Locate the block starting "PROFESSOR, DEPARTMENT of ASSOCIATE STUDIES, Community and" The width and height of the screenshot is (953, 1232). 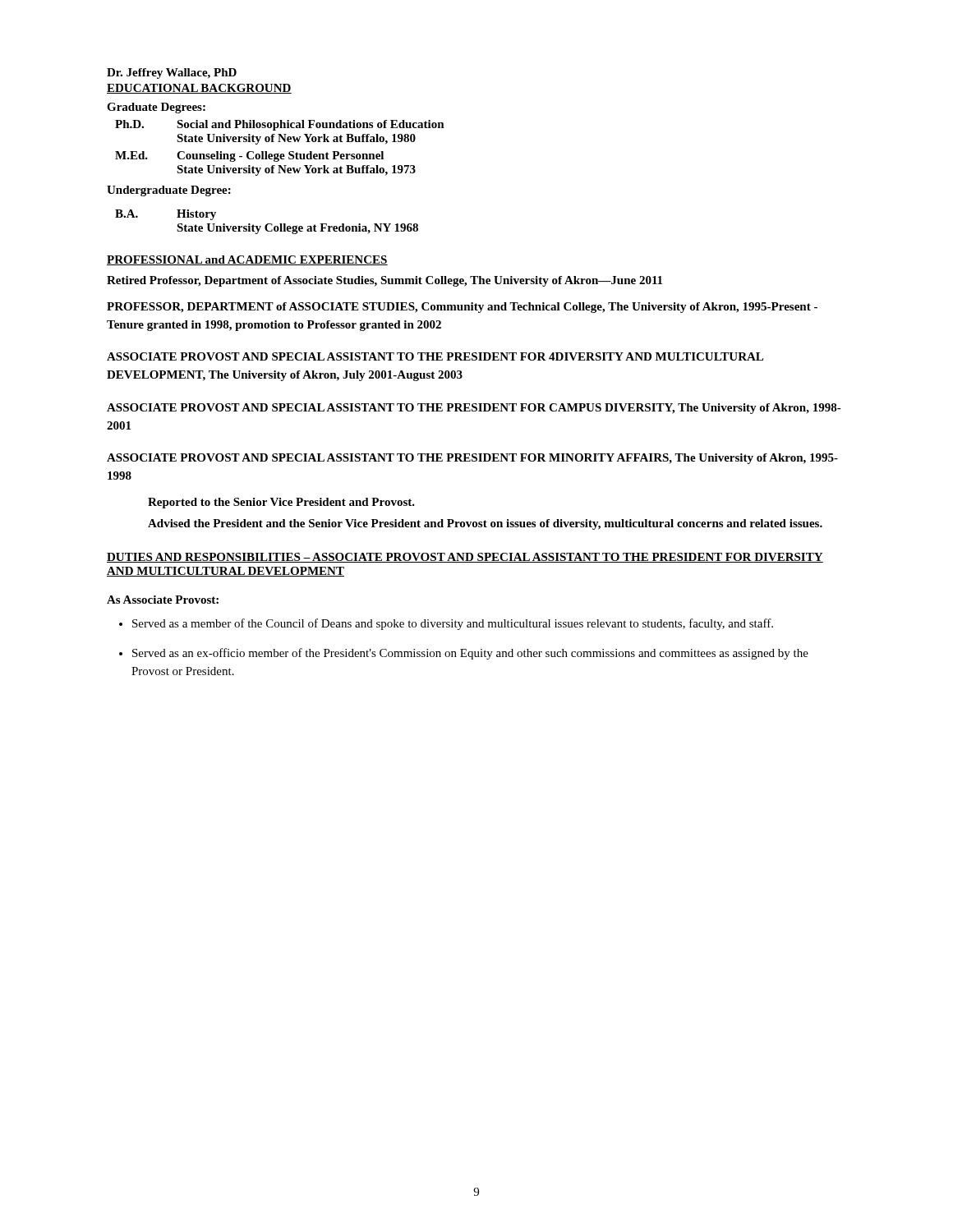pyautogui.click(x=462, y=315)
